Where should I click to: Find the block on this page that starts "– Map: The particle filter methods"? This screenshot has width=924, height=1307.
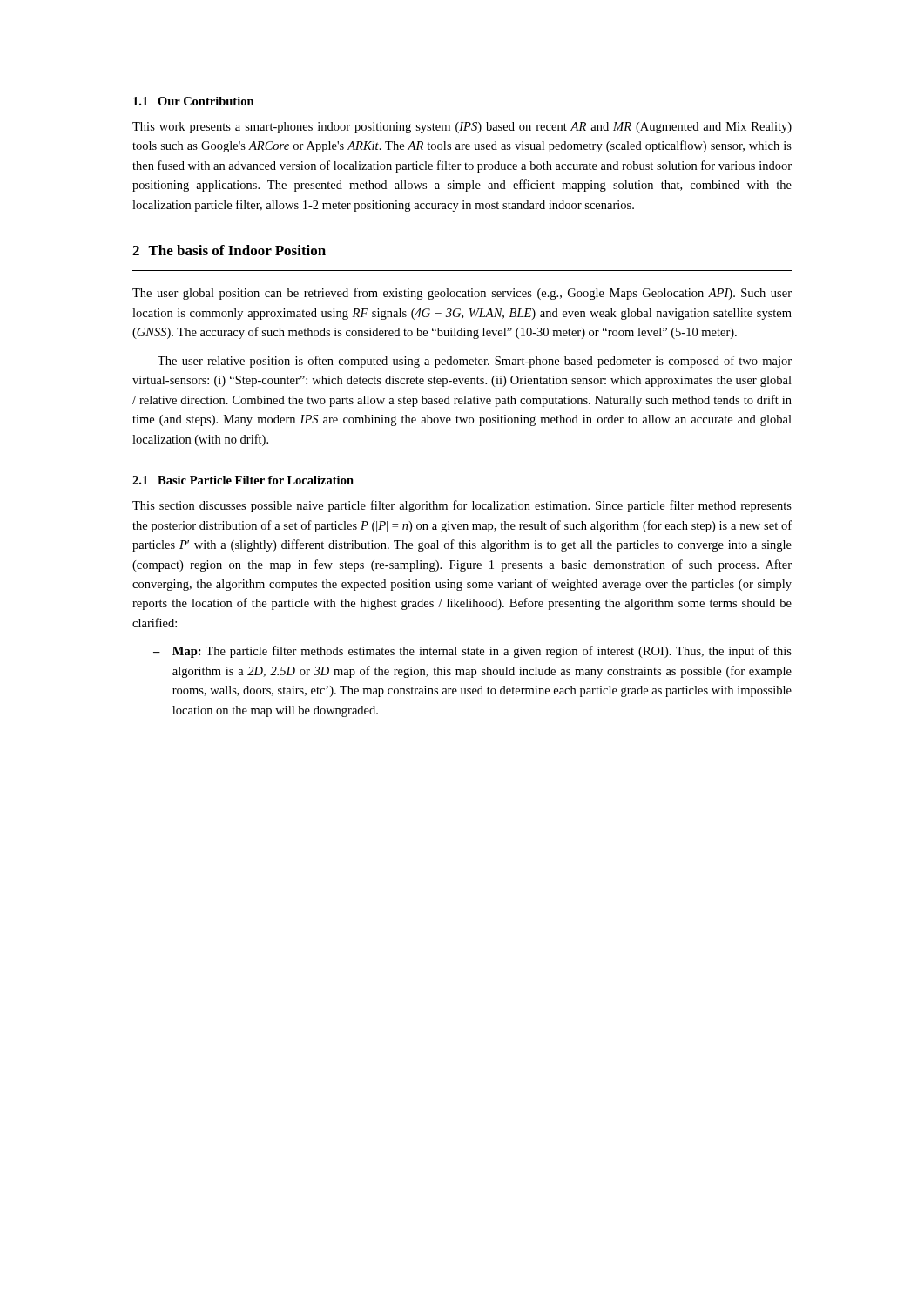472,681
